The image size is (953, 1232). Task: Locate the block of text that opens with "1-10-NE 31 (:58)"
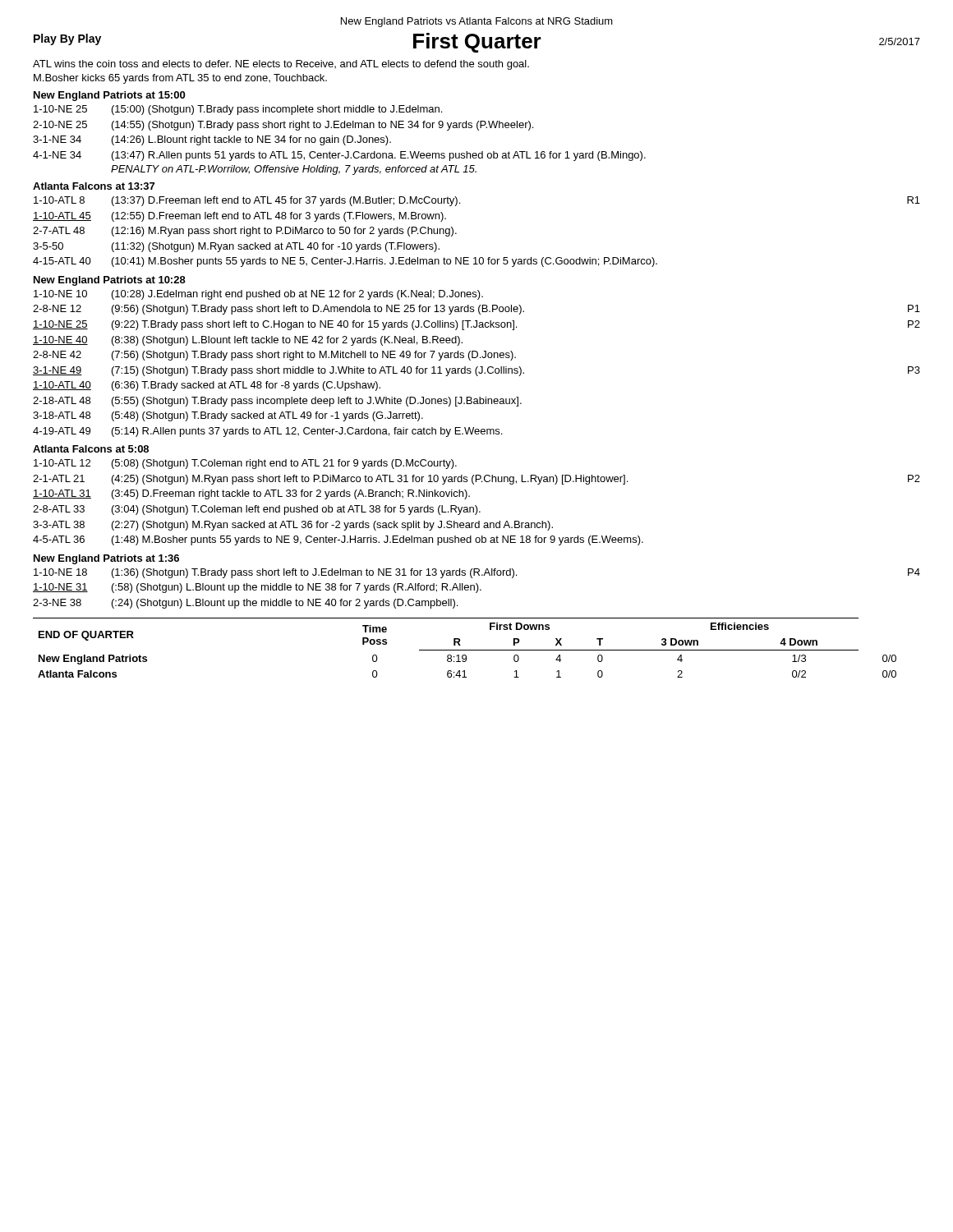coord(464,587)
